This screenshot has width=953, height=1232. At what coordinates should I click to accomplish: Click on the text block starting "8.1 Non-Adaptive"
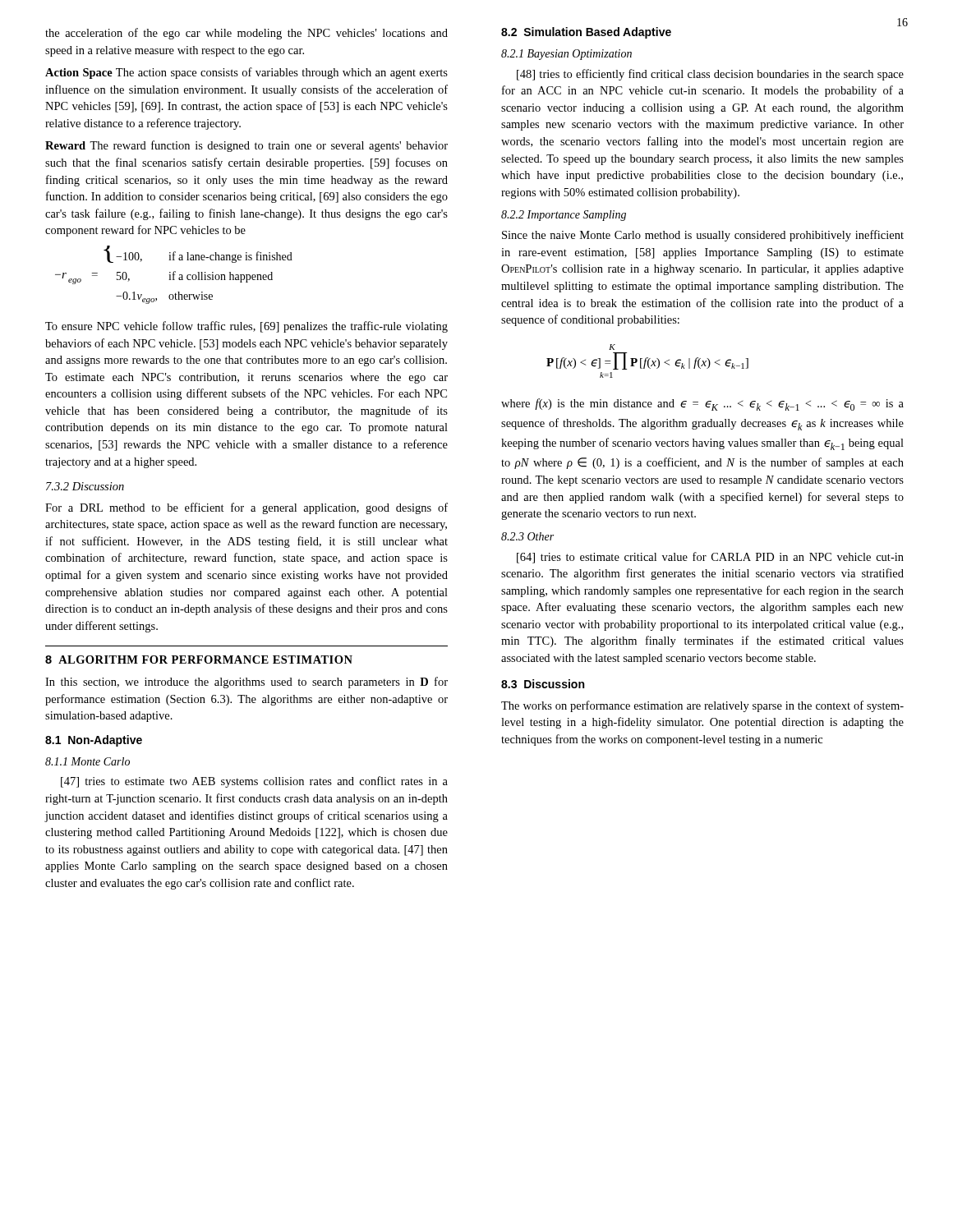(94, 740)
